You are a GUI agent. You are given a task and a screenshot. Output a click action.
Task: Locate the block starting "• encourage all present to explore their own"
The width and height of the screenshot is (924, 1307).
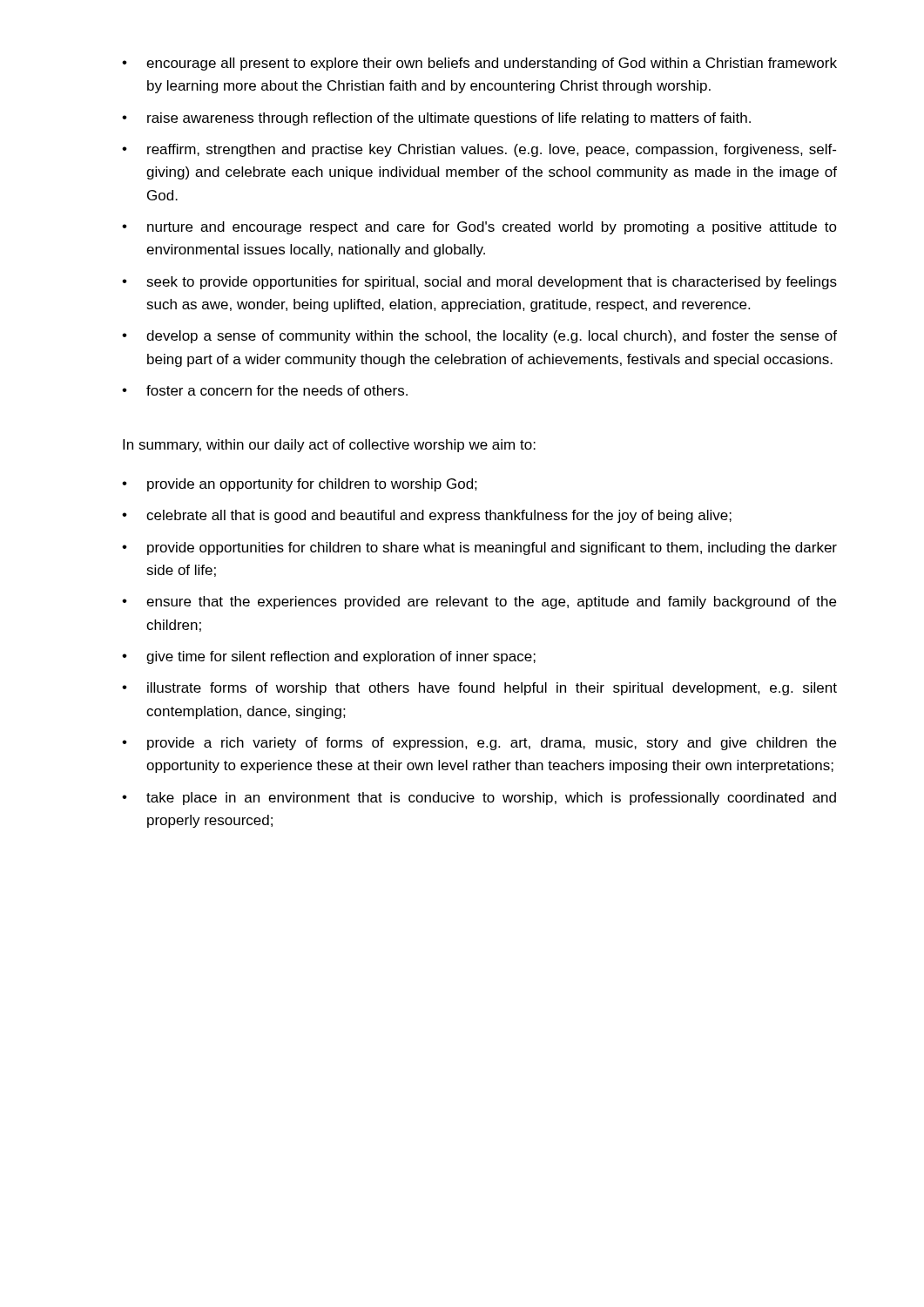pyautogui.click(x=479, y=75)
